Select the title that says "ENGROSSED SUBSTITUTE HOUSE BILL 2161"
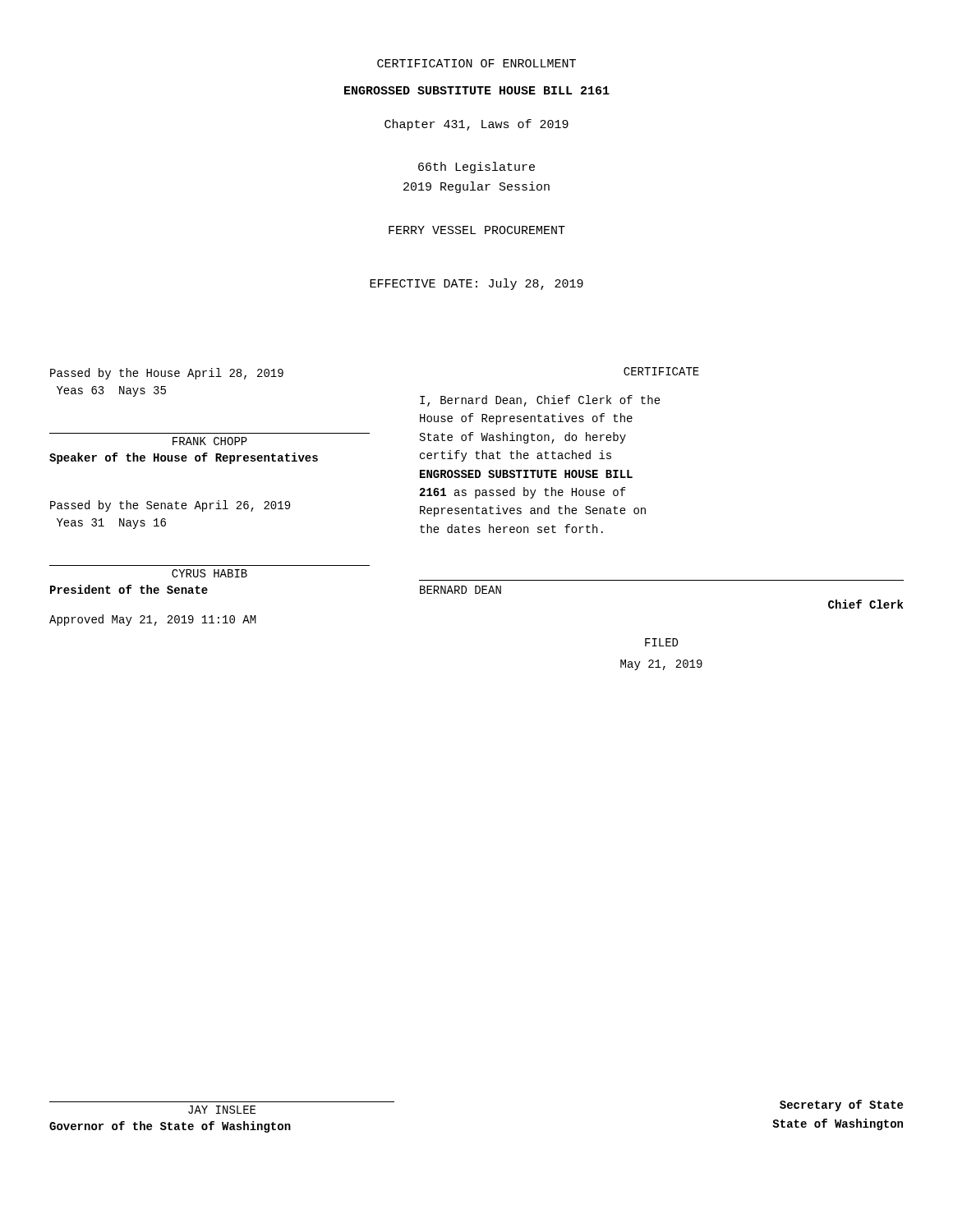Viewport: 953px width, 1232px height. click(476, 92)
